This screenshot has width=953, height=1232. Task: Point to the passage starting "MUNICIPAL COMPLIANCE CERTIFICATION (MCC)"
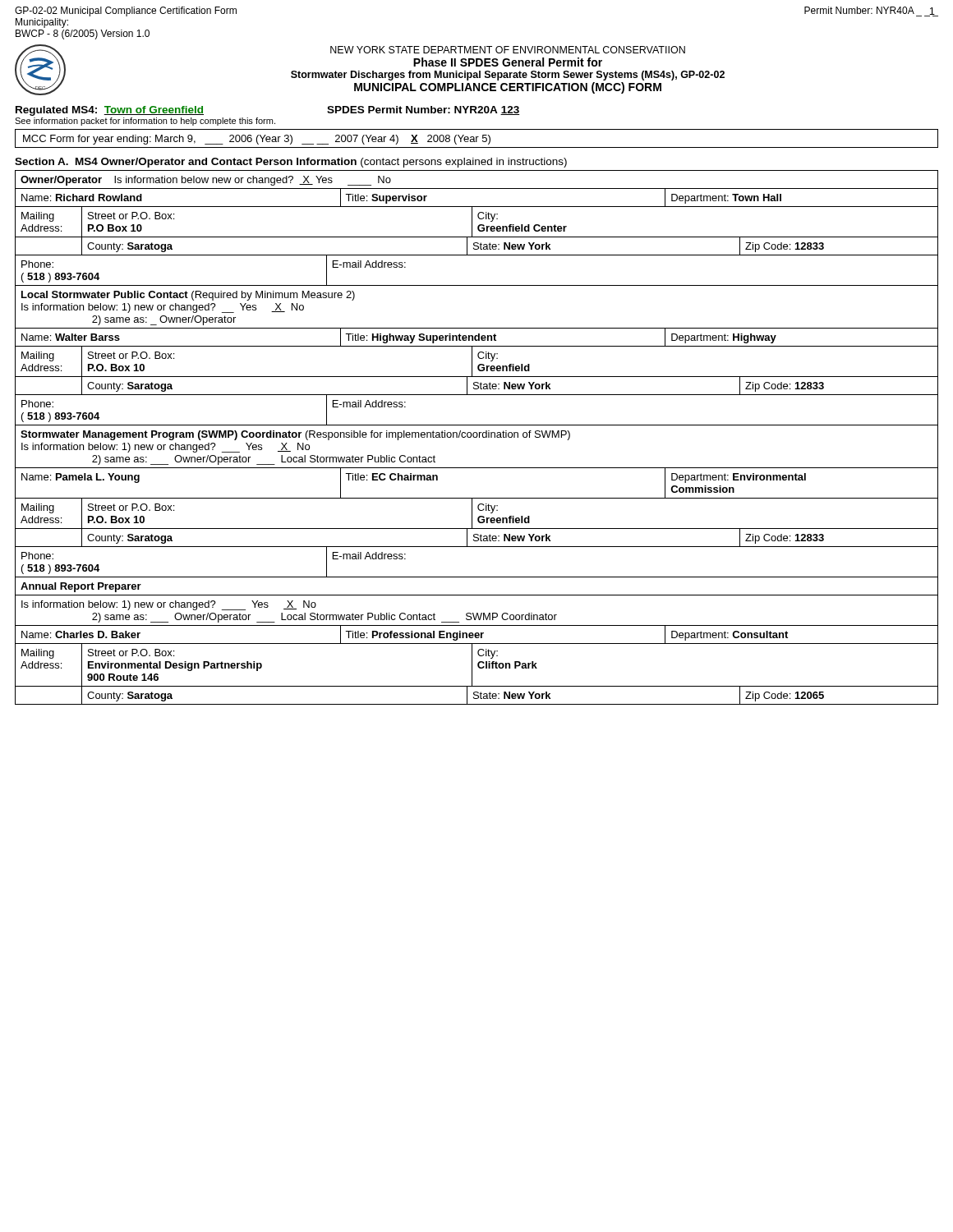[508, 87]
